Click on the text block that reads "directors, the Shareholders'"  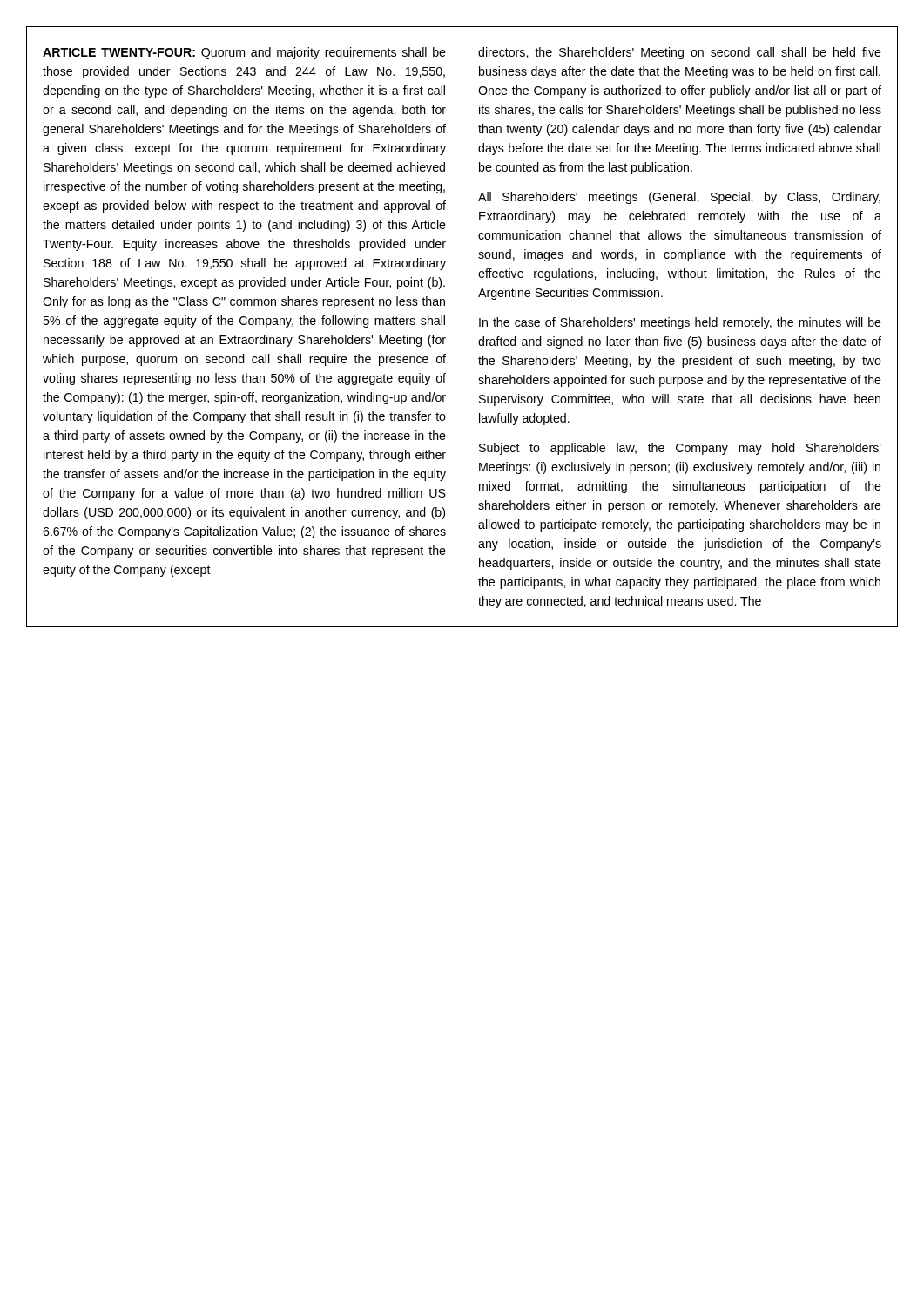click(680, 327)
